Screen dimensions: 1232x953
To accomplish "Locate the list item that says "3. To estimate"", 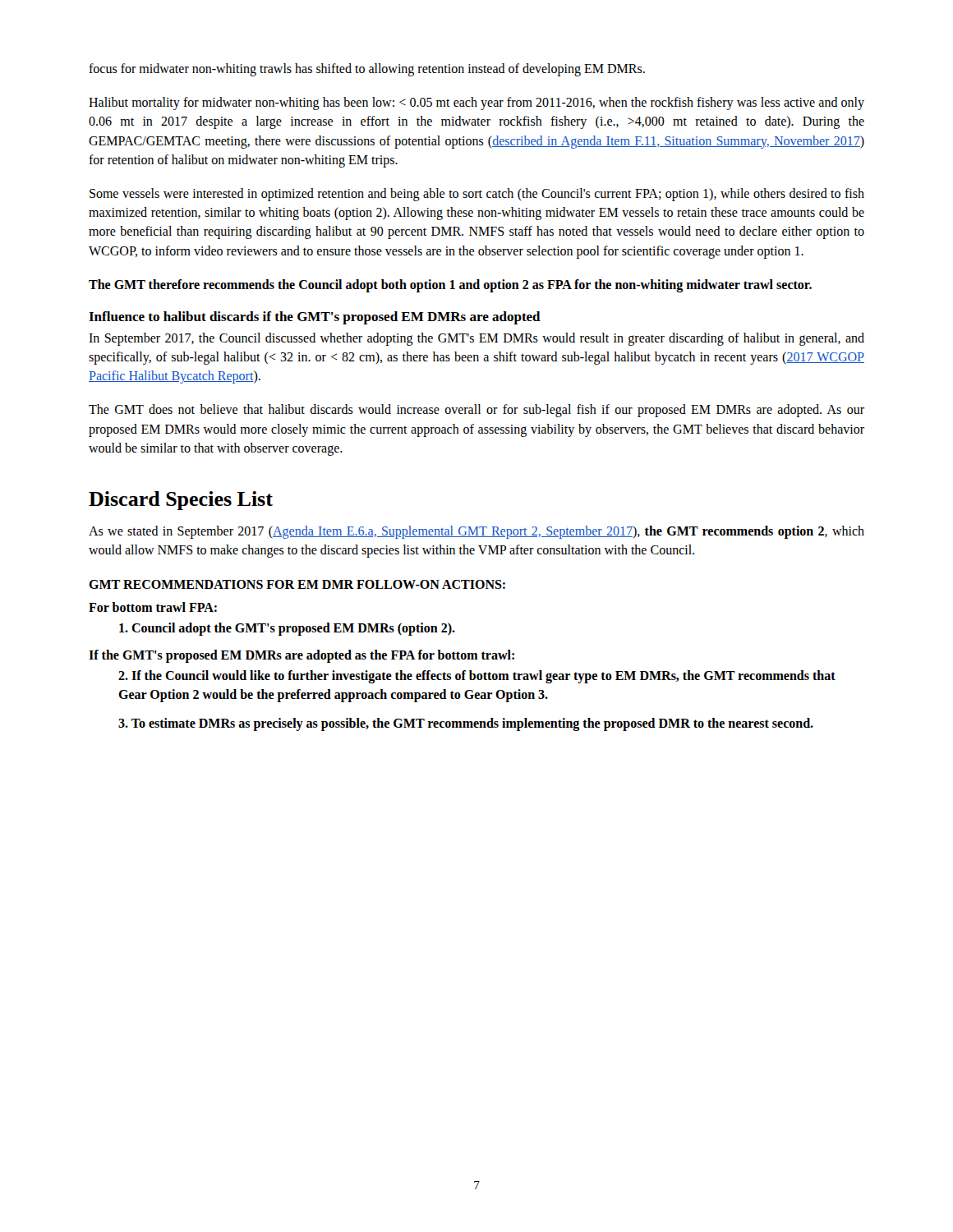I will click(466, 723).
